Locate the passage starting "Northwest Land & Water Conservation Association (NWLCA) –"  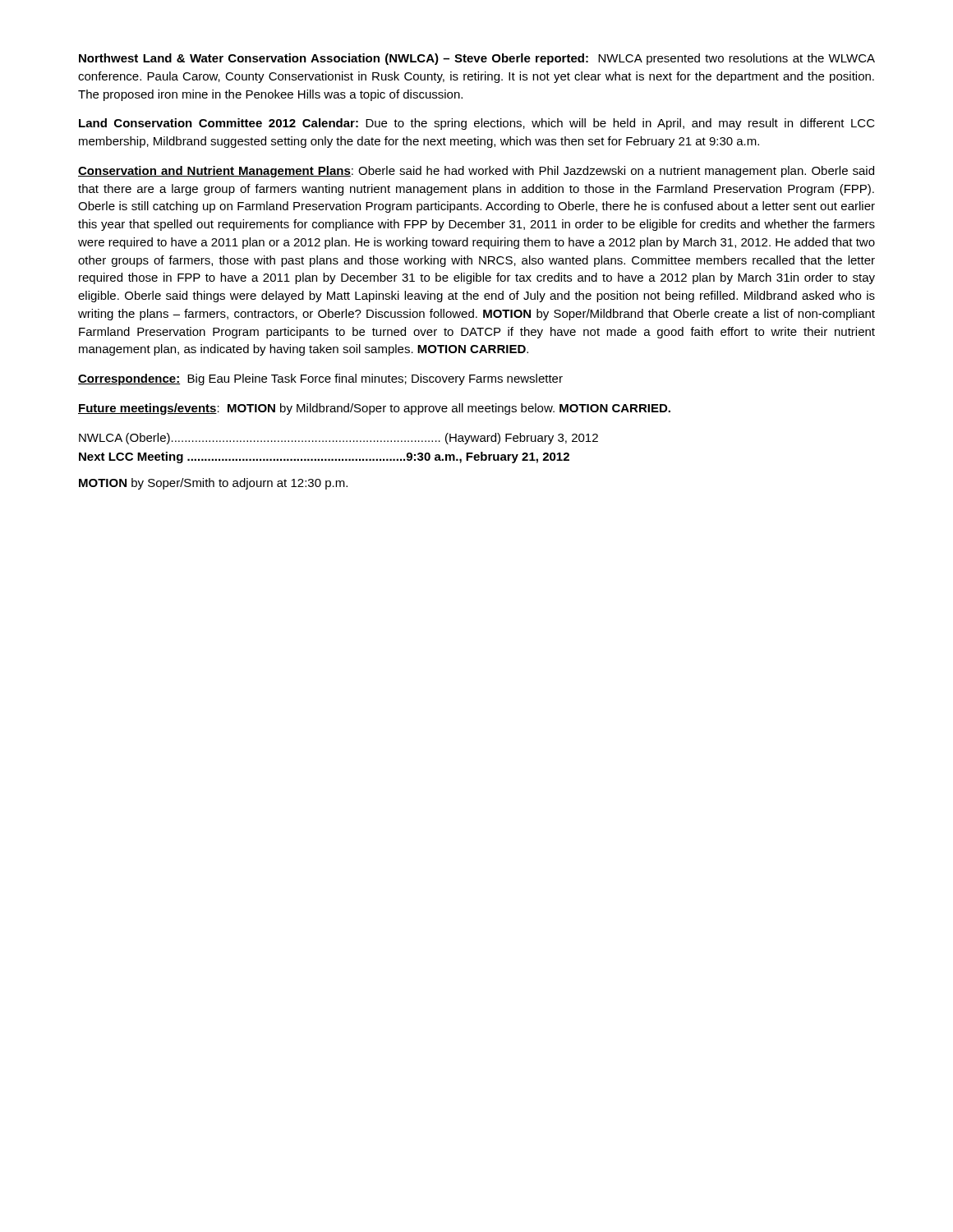[476, 76]
